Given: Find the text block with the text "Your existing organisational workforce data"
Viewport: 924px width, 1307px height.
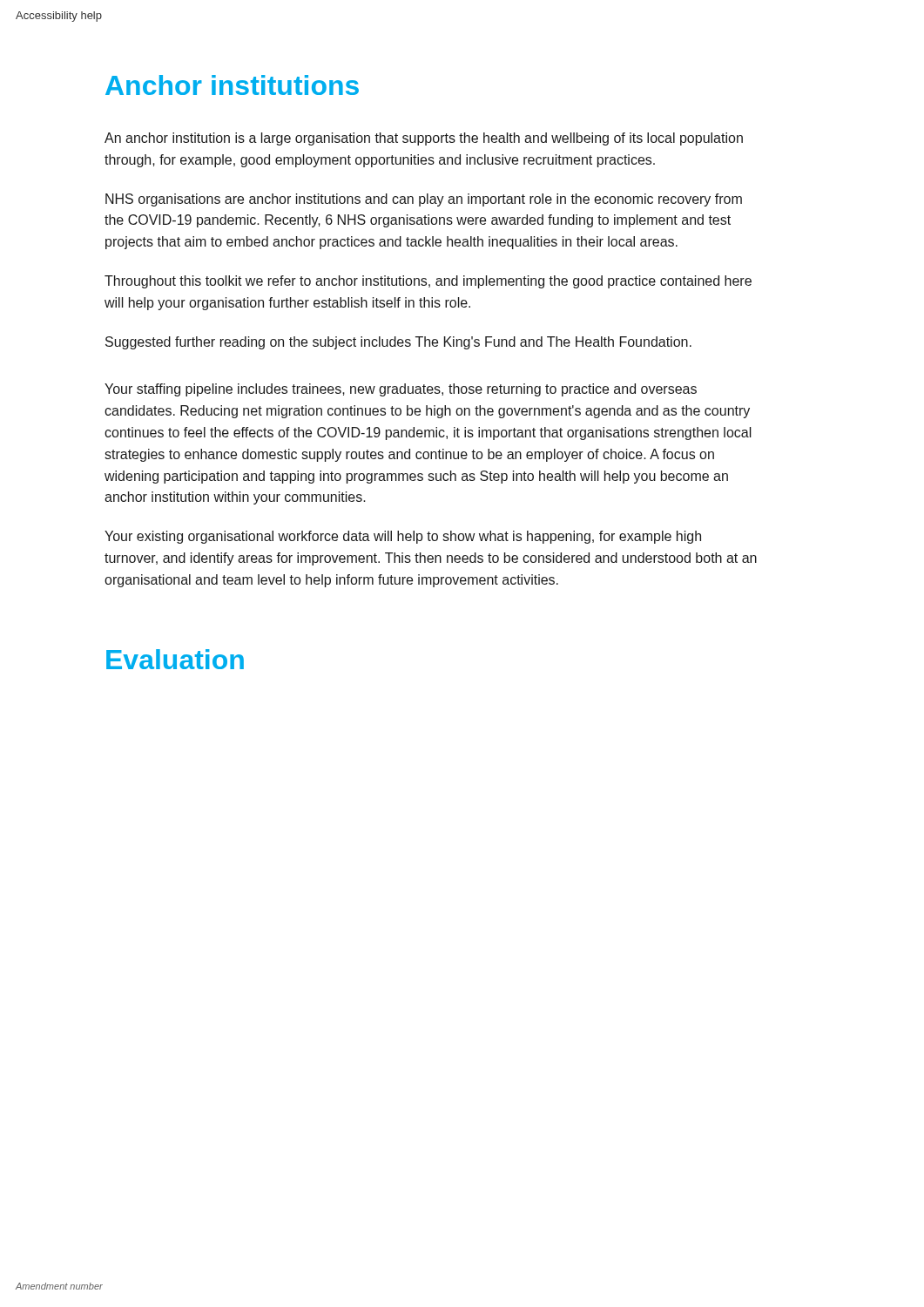Looking at the screenshot, I should [431, 558].
